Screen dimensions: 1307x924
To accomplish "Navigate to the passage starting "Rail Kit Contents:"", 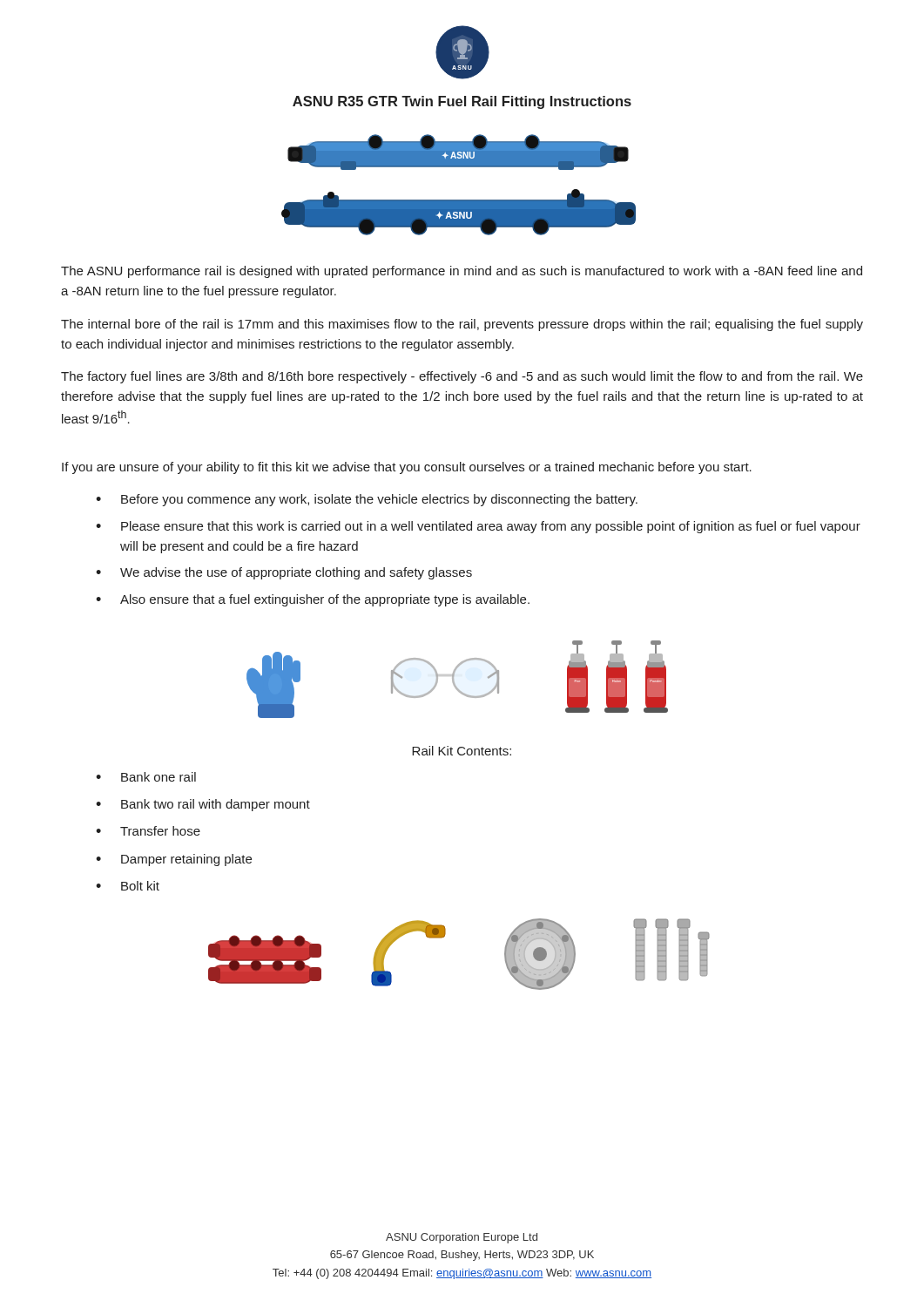I will point(462,751).
